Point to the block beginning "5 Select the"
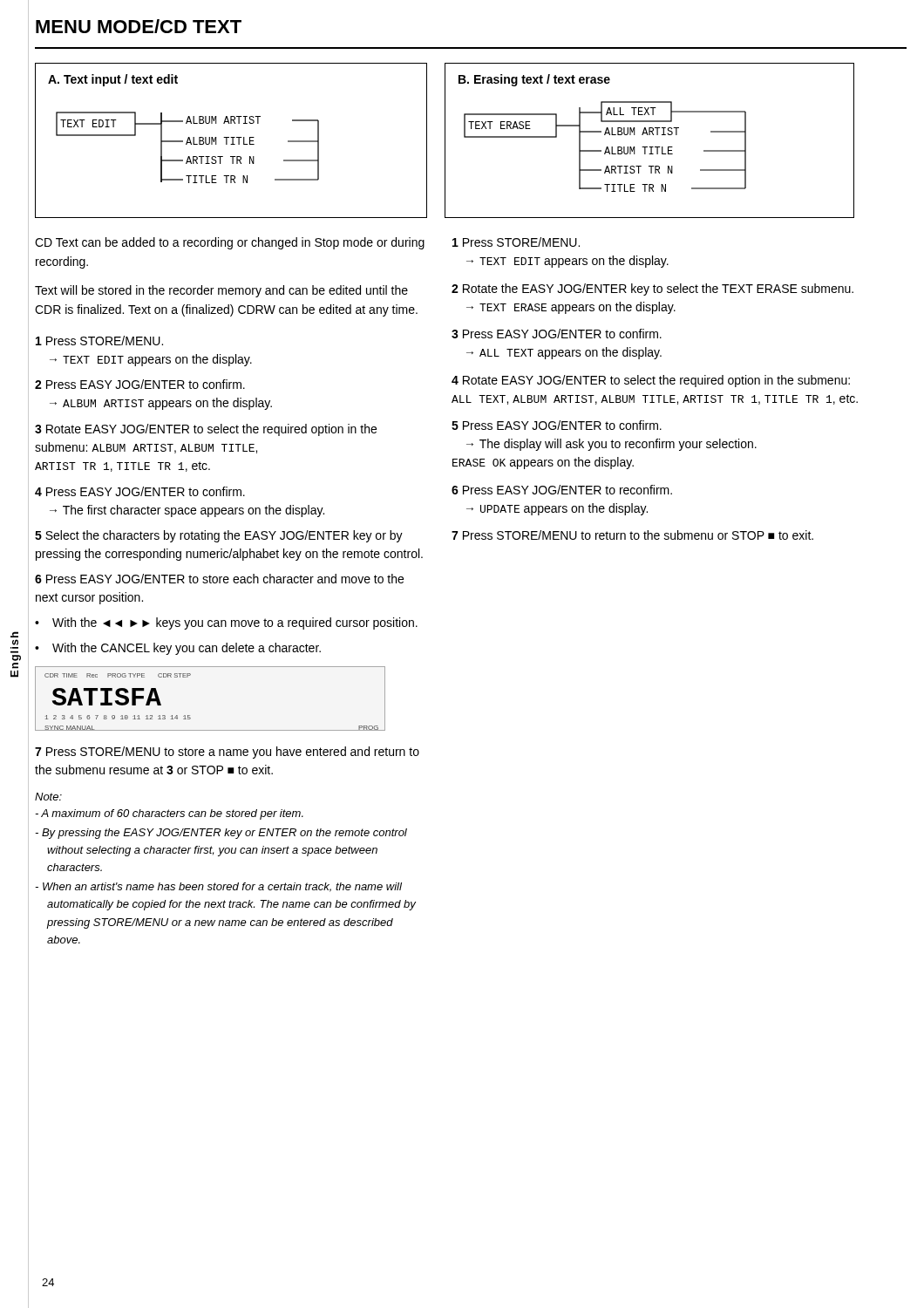The width and height of the screenshot is (924, 1308). [229, 544]
